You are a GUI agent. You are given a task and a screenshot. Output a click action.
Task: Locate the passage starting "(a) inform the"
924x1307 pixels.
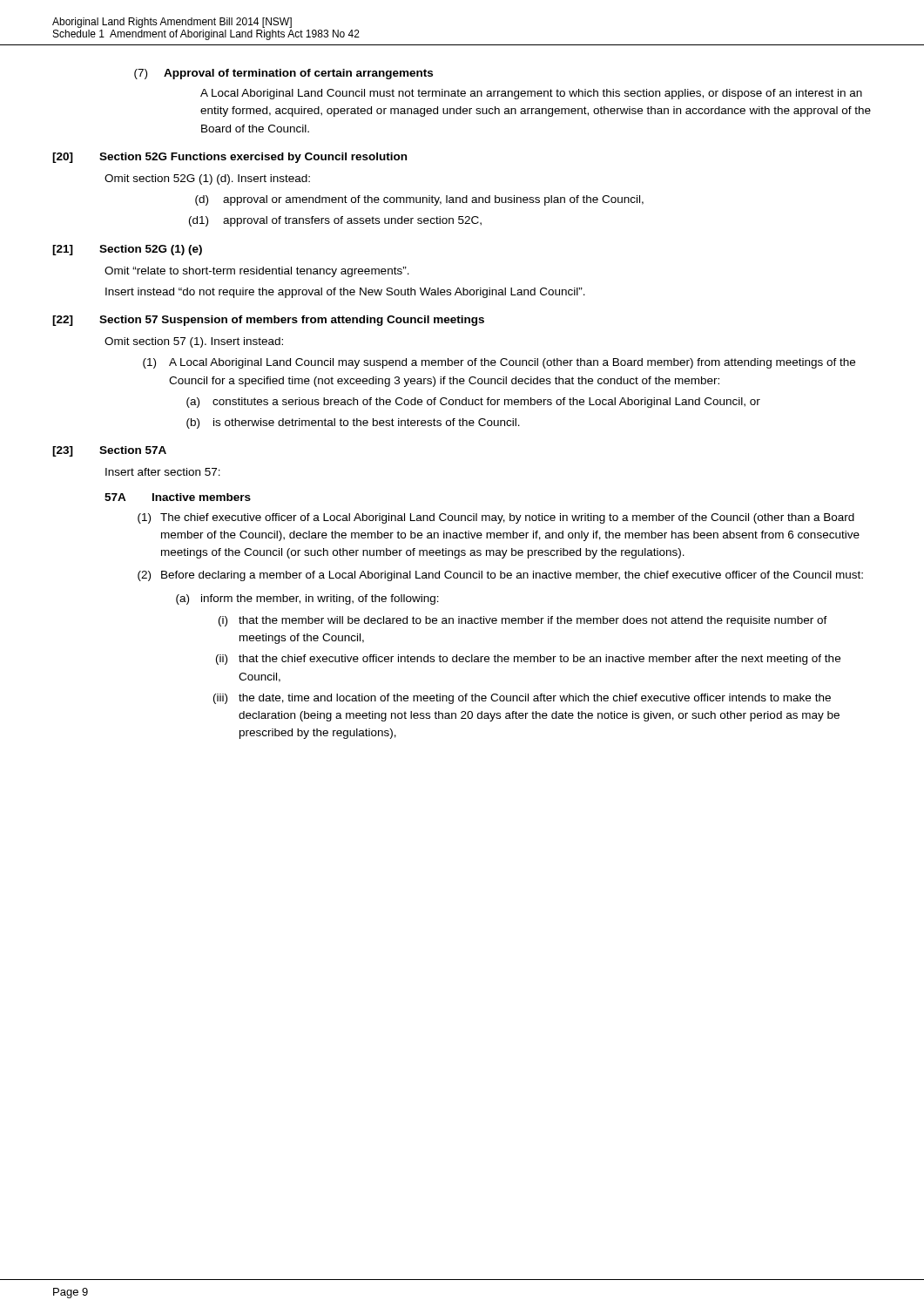307,599
